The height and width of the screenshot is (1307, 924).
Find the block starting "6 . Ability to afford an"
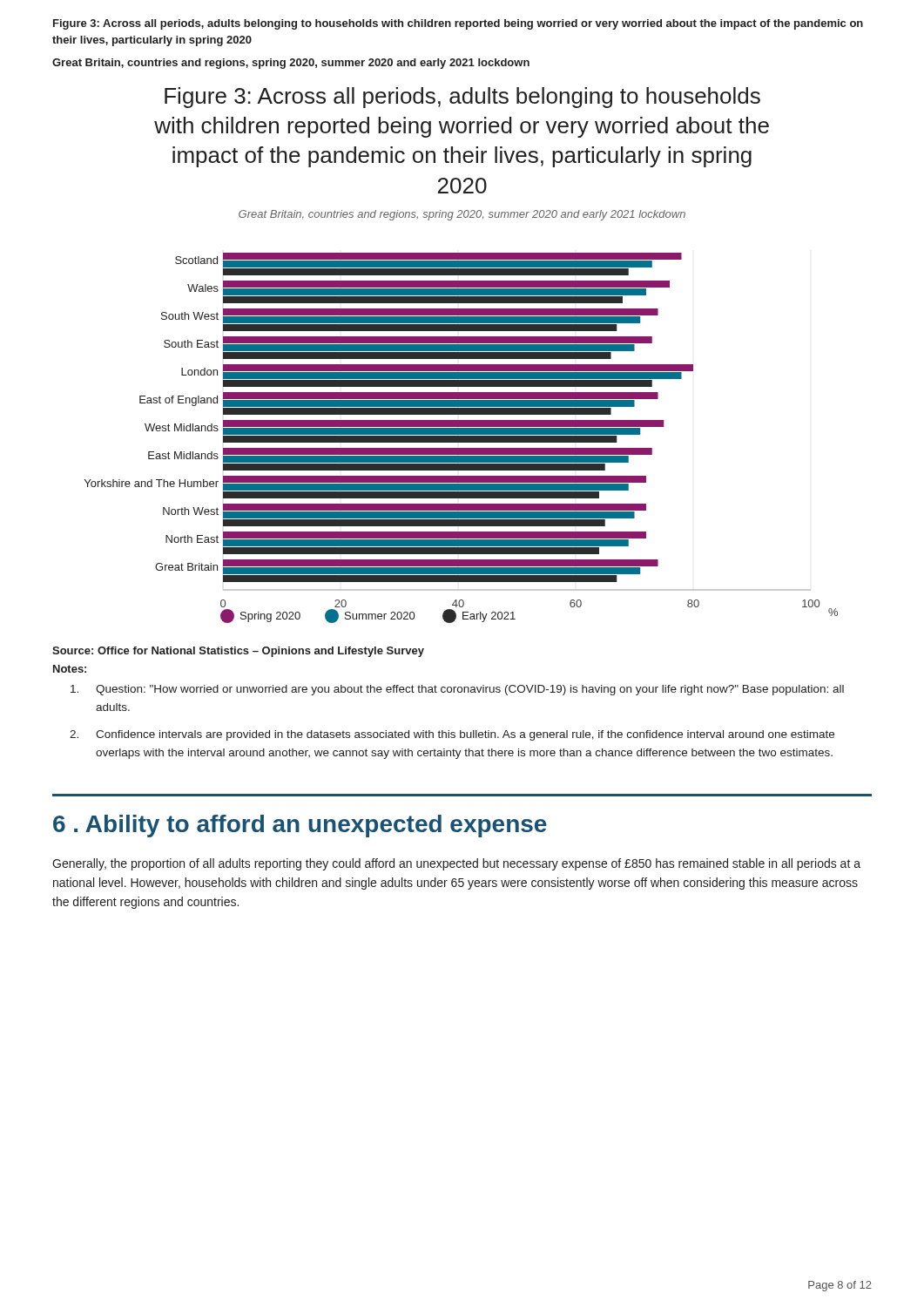pos(300,824)
